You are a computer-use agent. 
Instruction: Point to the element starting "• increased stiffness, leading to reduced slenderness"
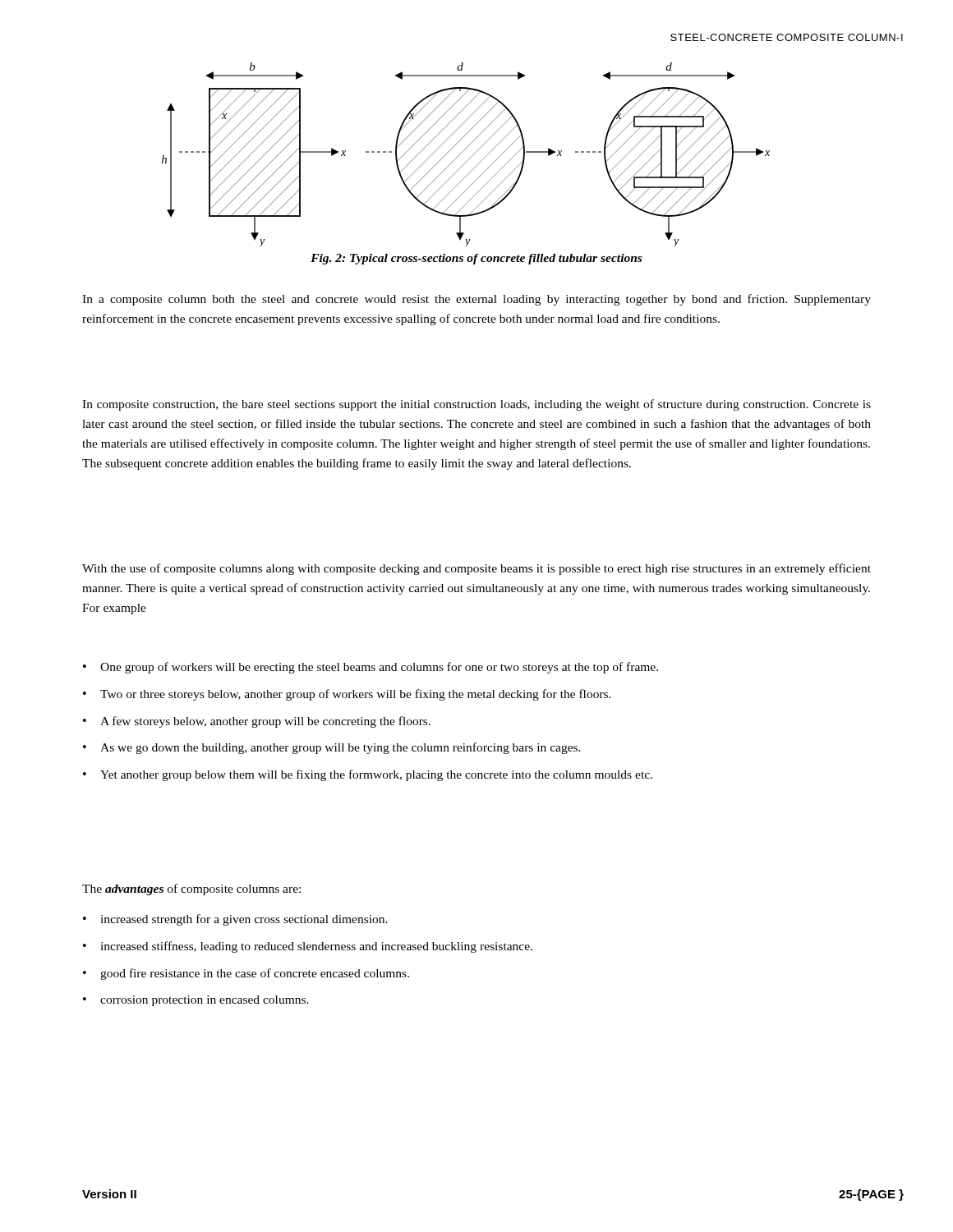pyautogui.click(x=308, y=946)
